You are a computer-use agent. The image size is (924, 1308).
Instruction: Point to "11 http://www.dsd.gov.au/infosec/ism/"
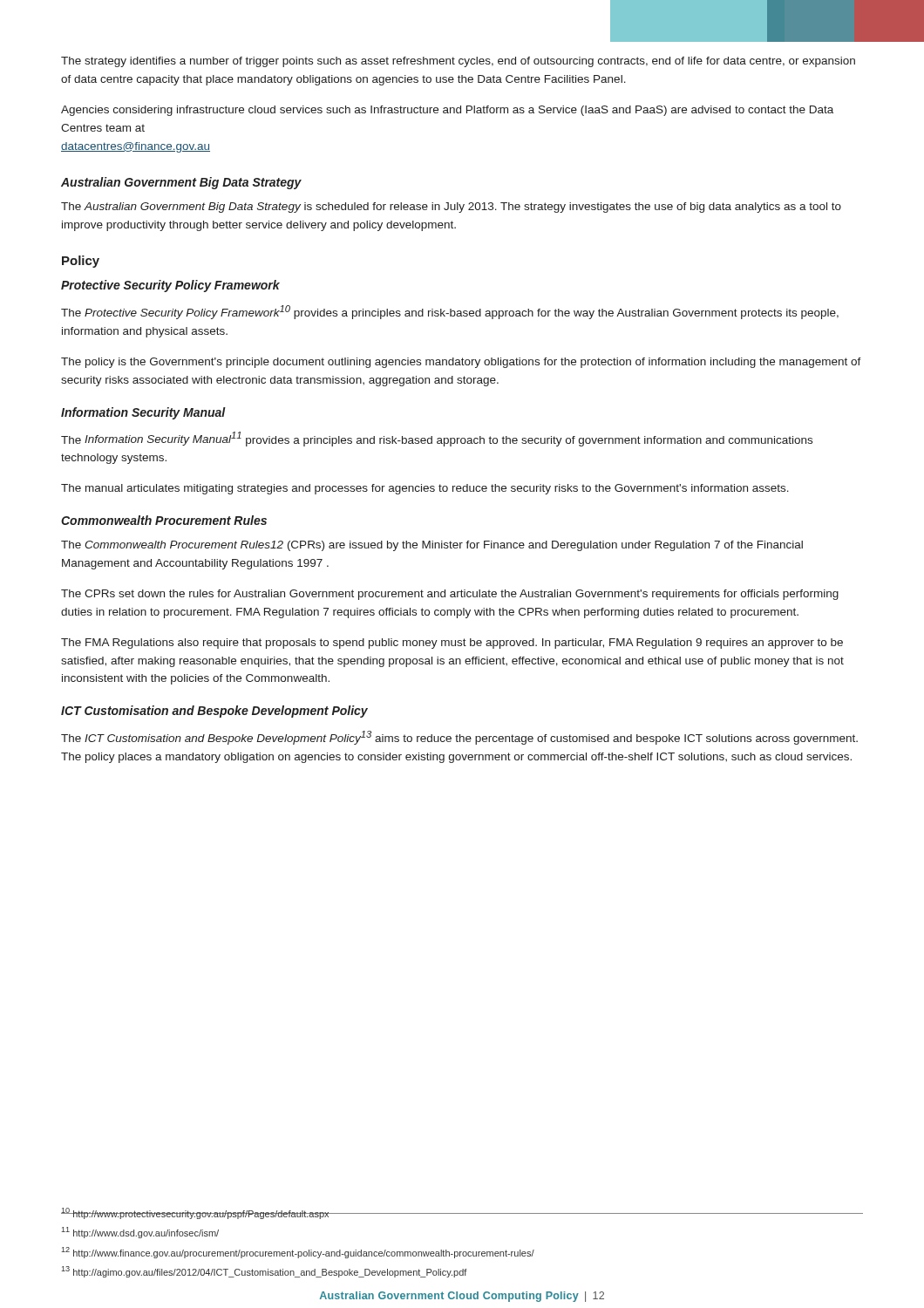point(140,1232)
